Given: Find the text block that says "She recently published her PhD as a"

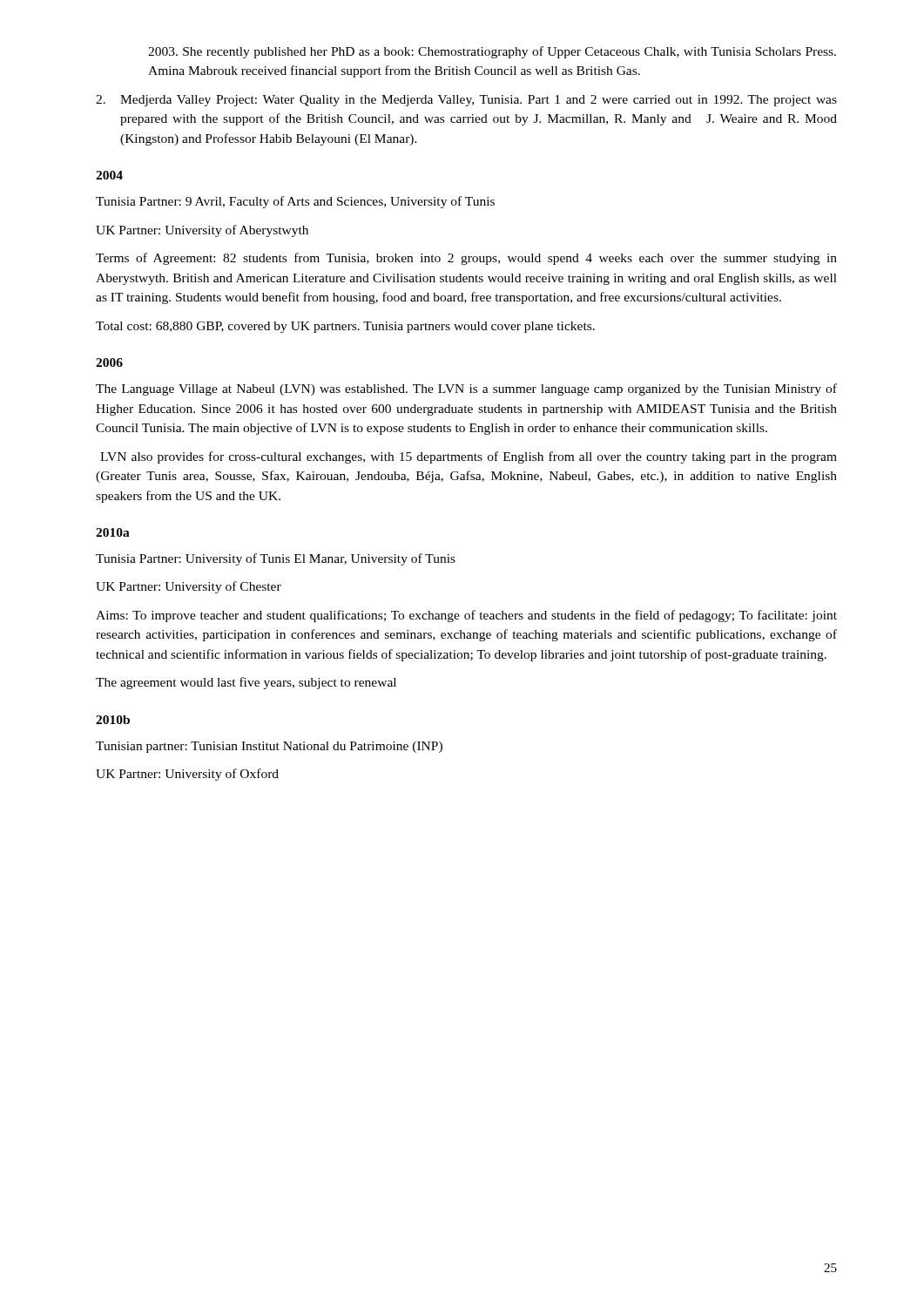Looking at the screenshot, I should tap(492, 61).
